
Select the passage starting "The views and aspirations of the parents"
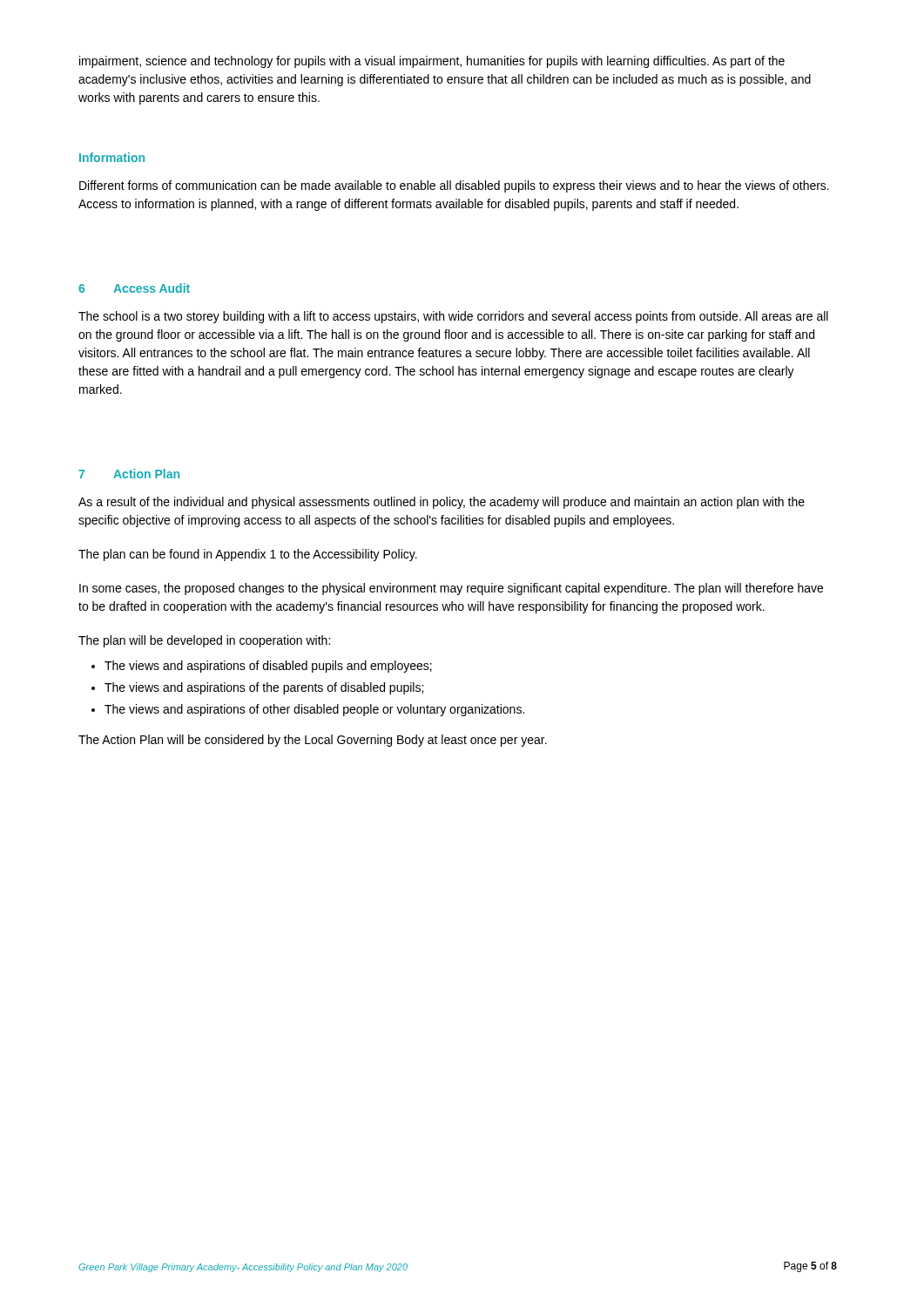[264, 687]
